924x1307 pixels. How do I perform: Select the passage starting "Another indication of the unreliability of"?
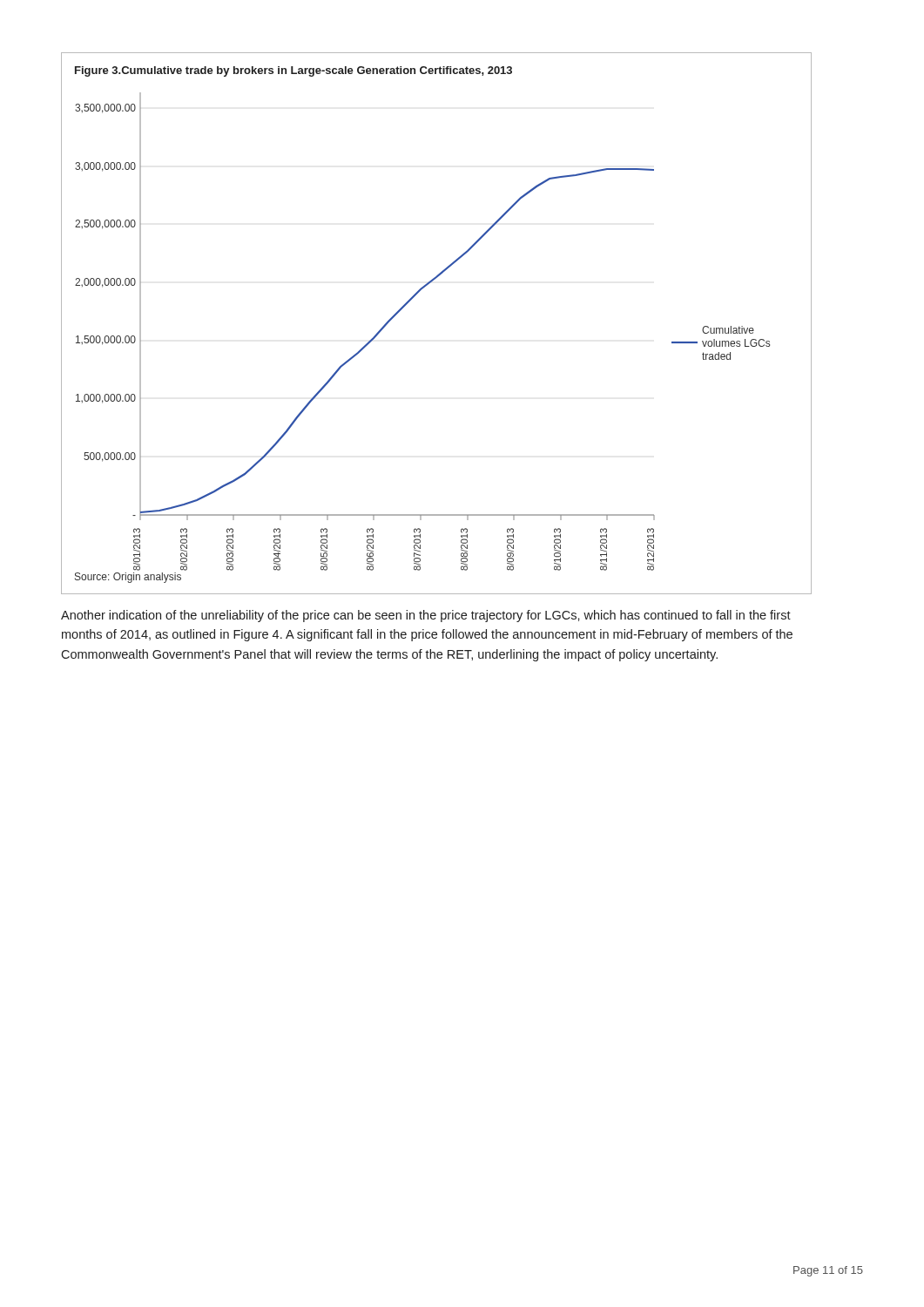[427, 635]
